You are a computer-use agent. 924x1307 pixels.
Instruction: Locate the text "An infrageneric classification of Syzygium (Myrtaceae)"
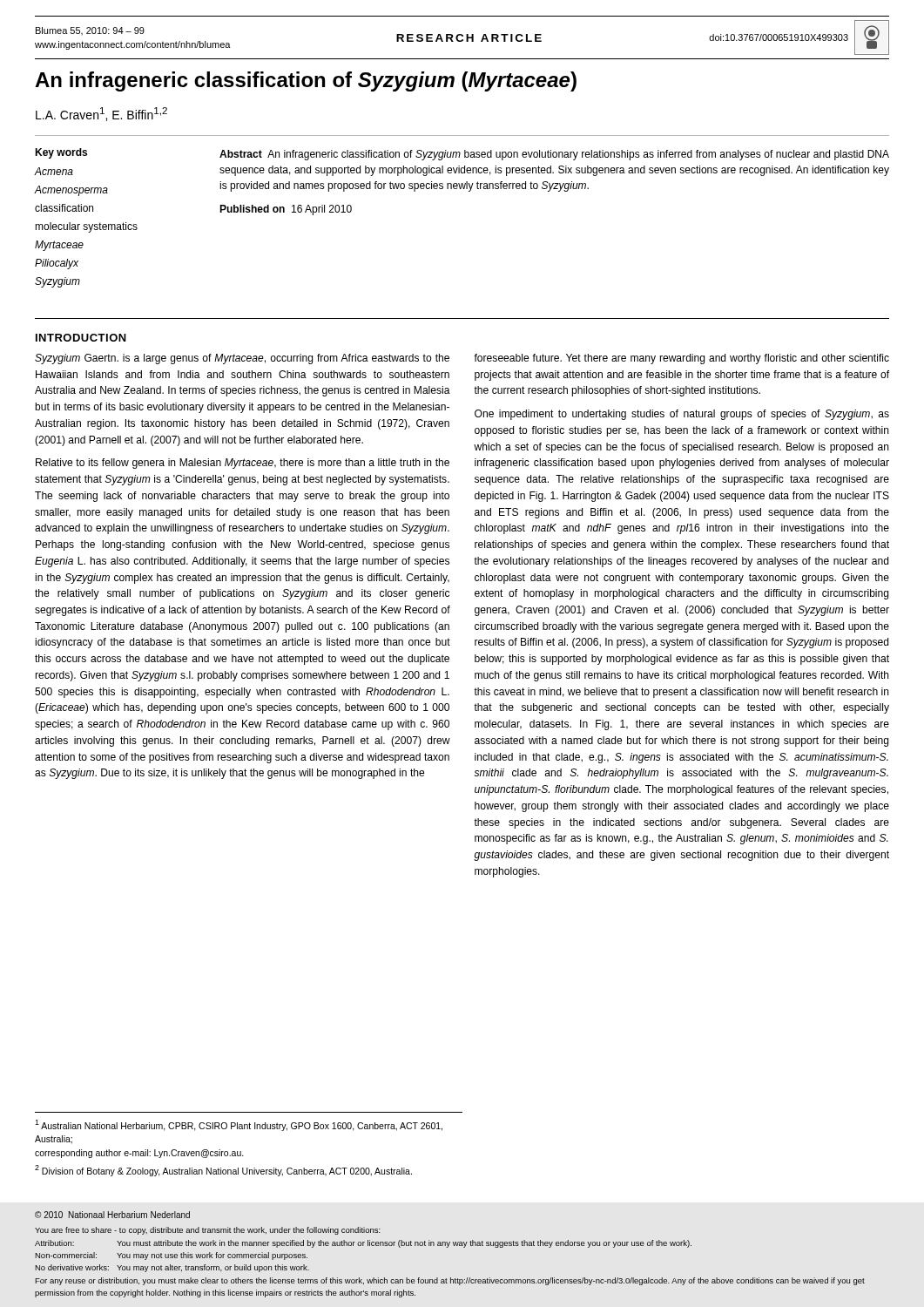coord(462,80)
